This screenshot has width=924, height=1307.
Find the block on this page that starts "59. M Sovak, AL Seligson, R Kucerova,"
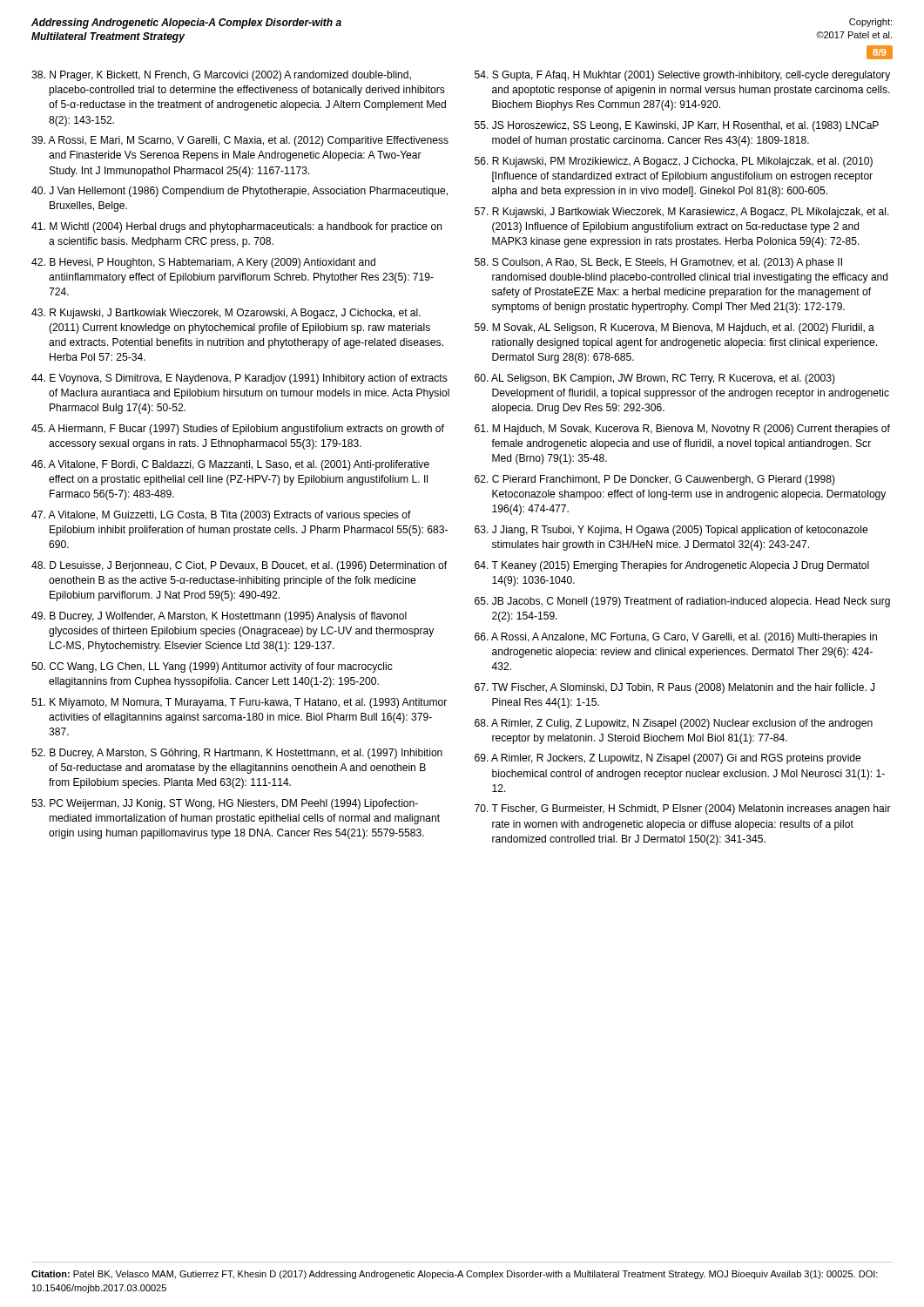676,343
